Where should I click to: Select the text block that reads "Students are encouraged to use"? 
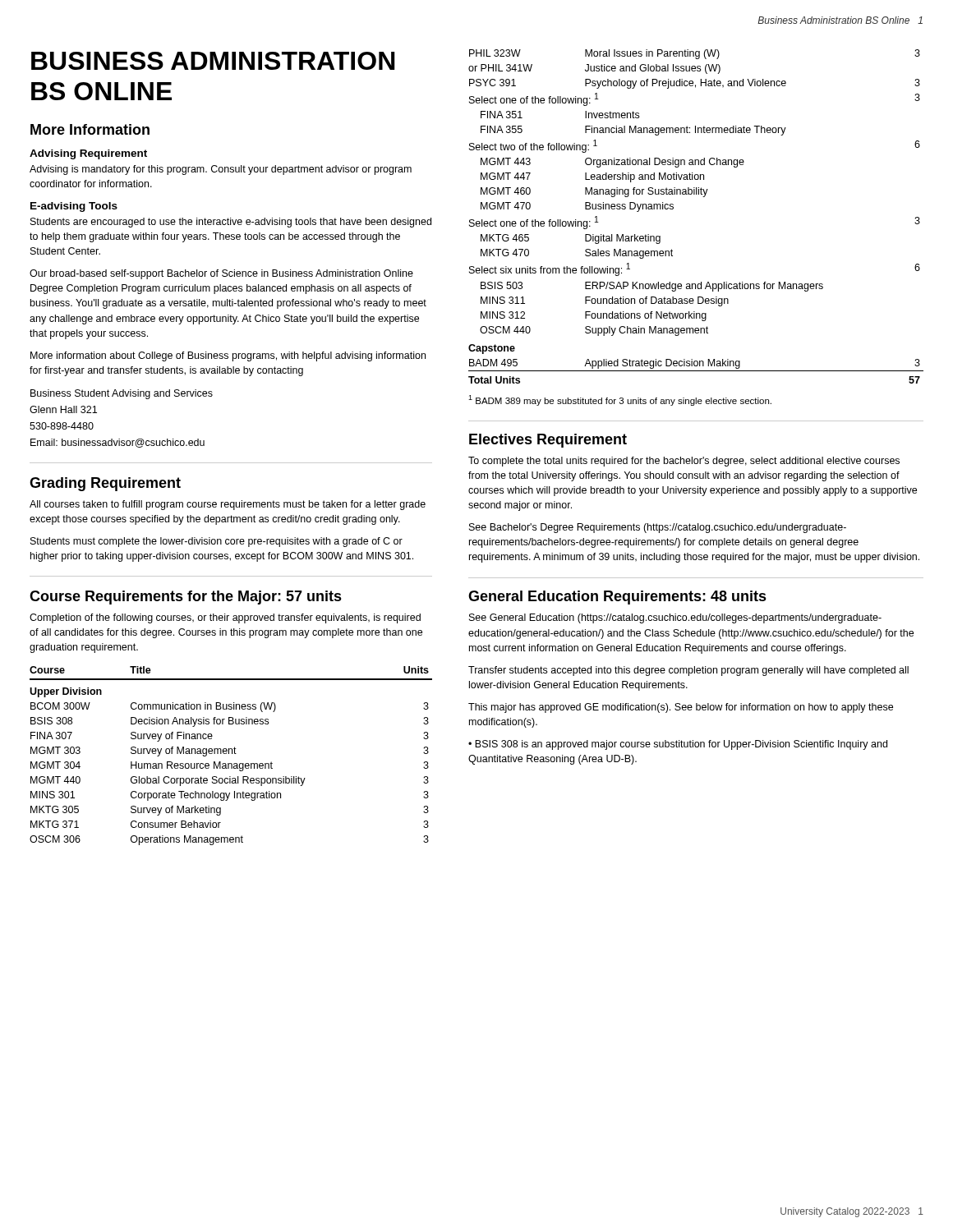click(x=231, y=237)
